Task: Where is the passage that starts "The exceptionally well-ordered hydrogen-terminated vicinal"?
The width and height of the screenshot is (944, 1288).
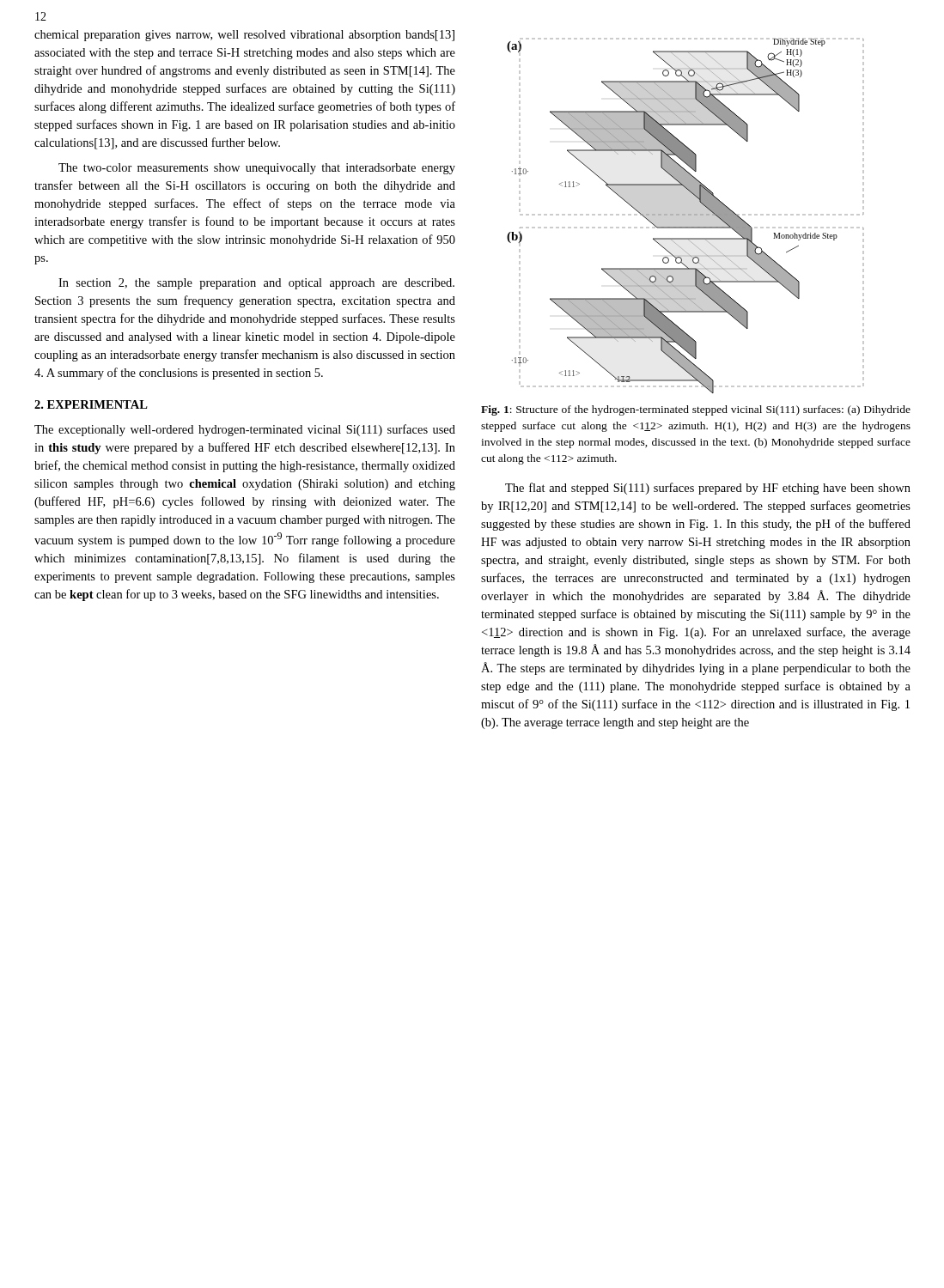Action: pos(245,512)
